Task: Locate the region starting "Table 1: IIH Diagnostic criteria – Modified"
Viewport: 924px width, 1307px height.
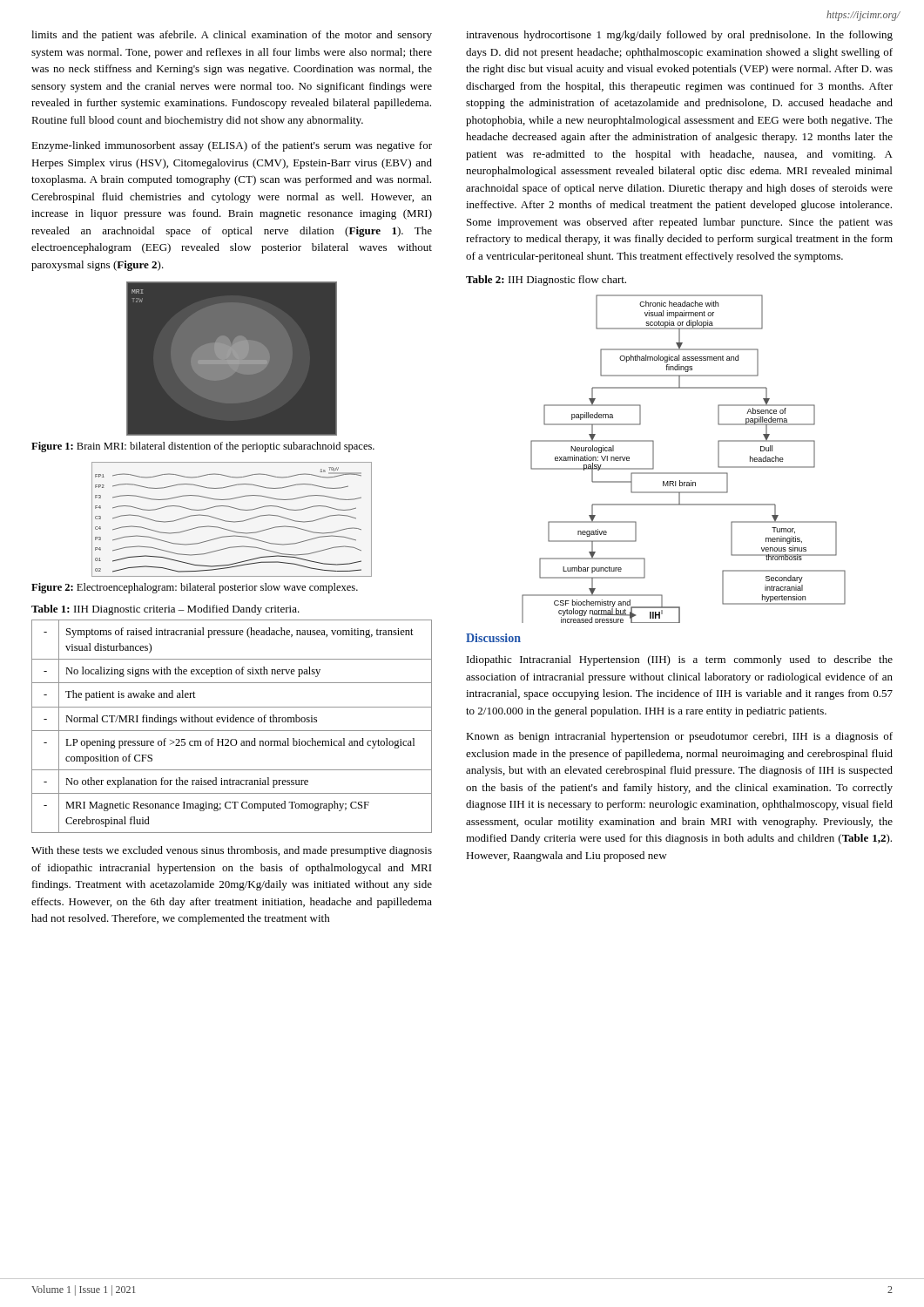Action: pyautogui.click(x=166, y=609)
